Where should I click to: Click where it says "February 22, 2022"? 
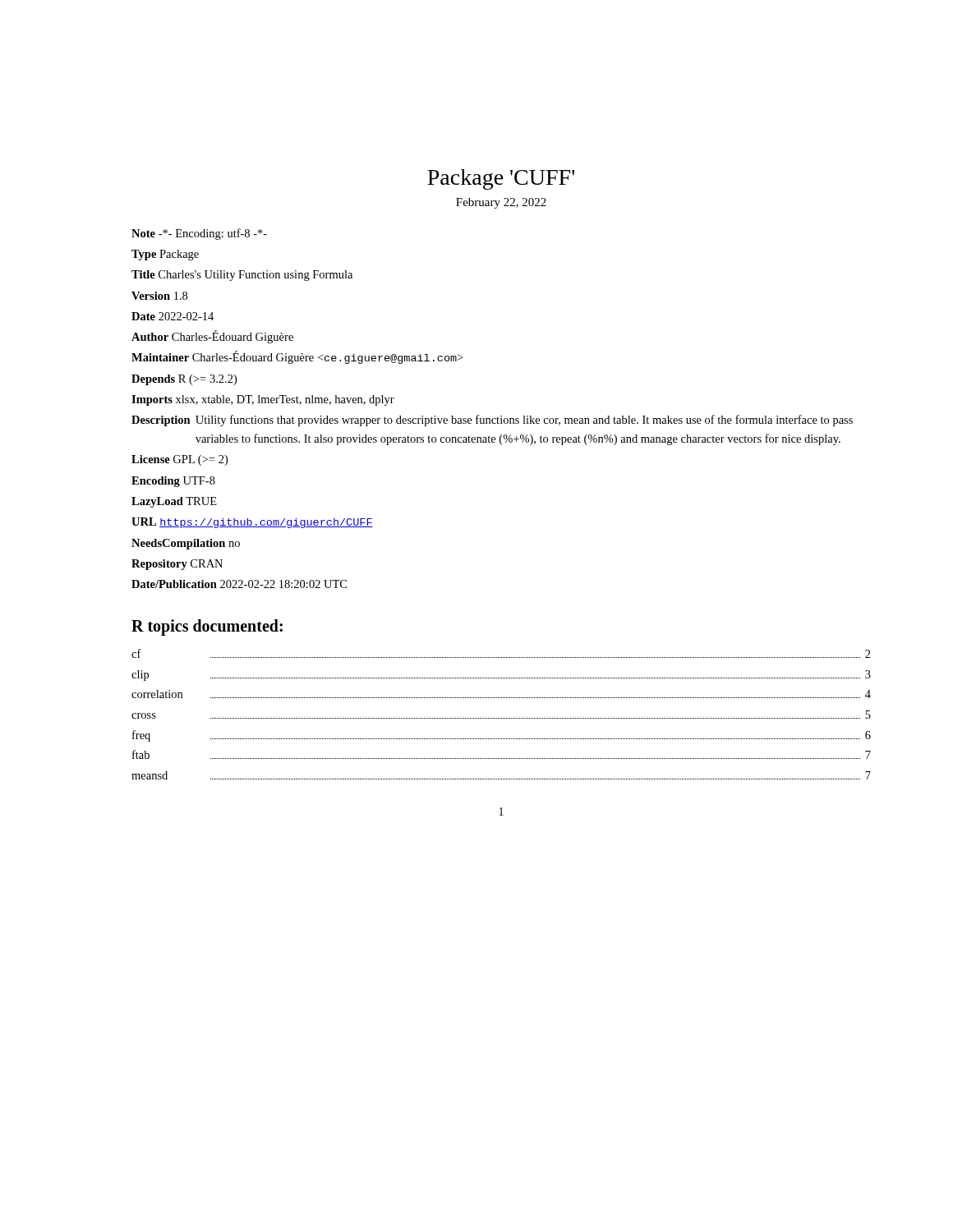click(501, 202)
